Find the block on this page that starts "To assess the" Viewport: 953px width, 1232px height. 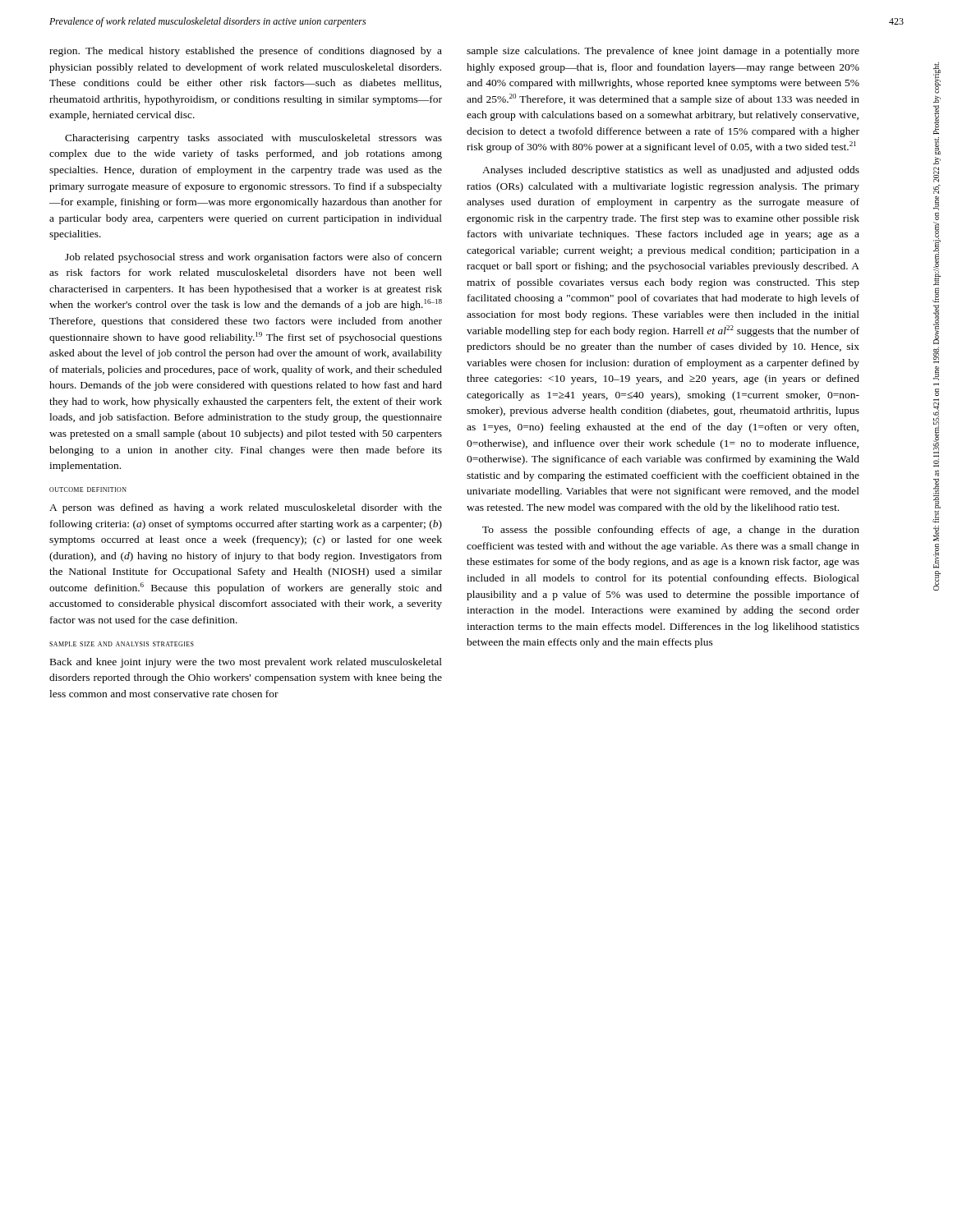(x=663, y=586)
